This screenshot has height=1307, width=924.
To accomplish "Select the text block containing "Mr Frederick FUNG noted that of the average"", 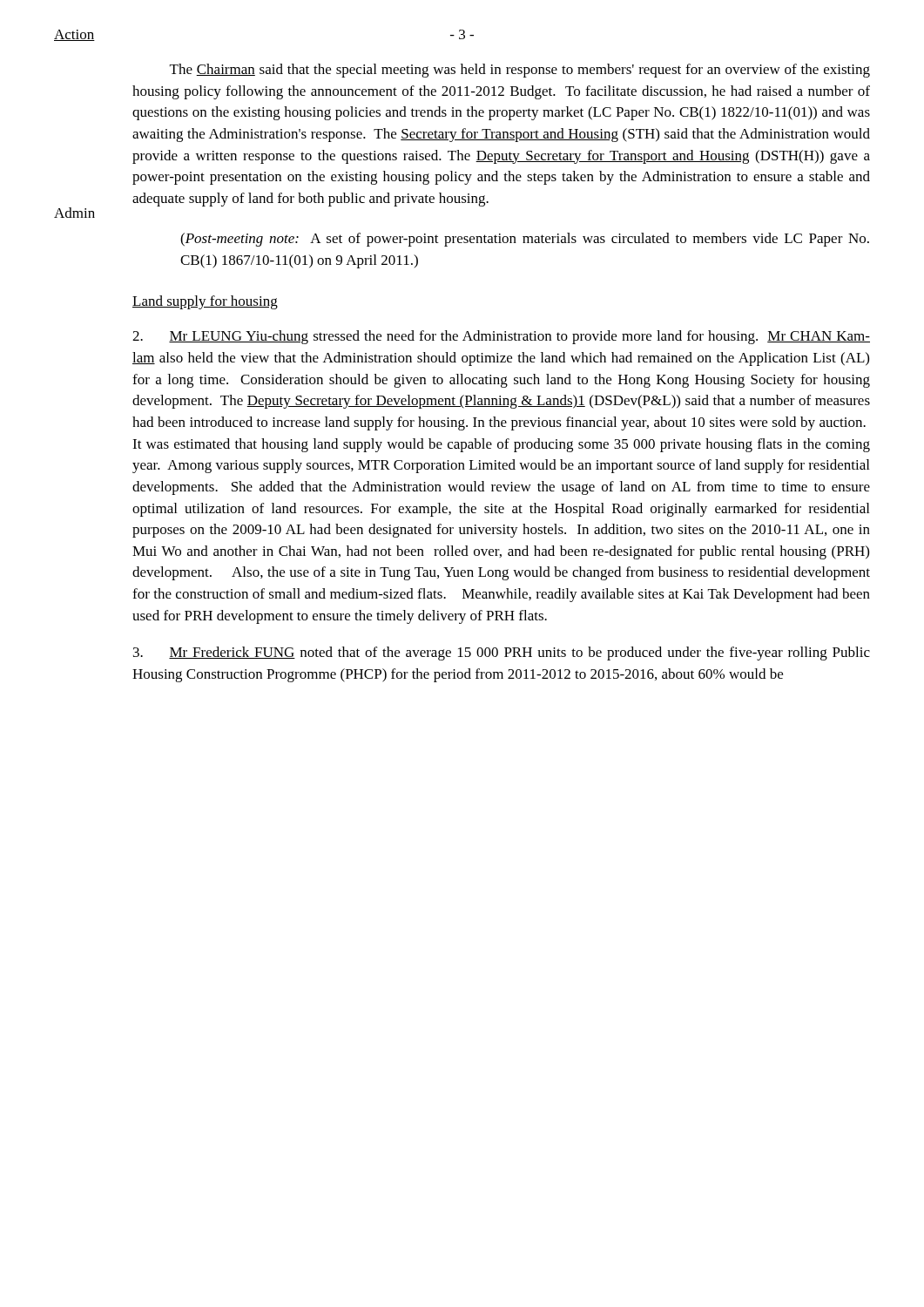I will tap(501, 662).
